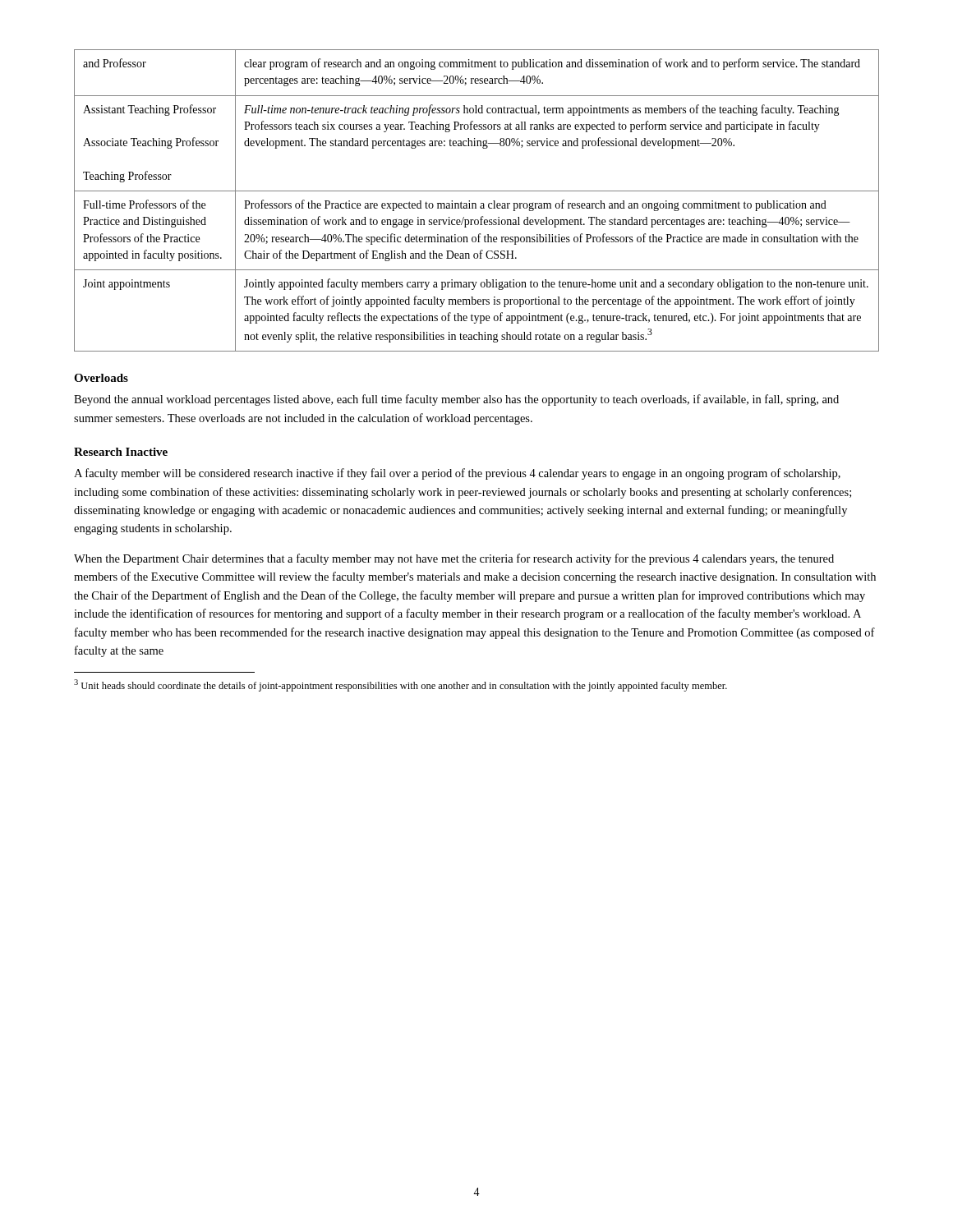Where does it say "Research Inactive"?
Viewport: 953px width, 1232px height.
(121, 452)
